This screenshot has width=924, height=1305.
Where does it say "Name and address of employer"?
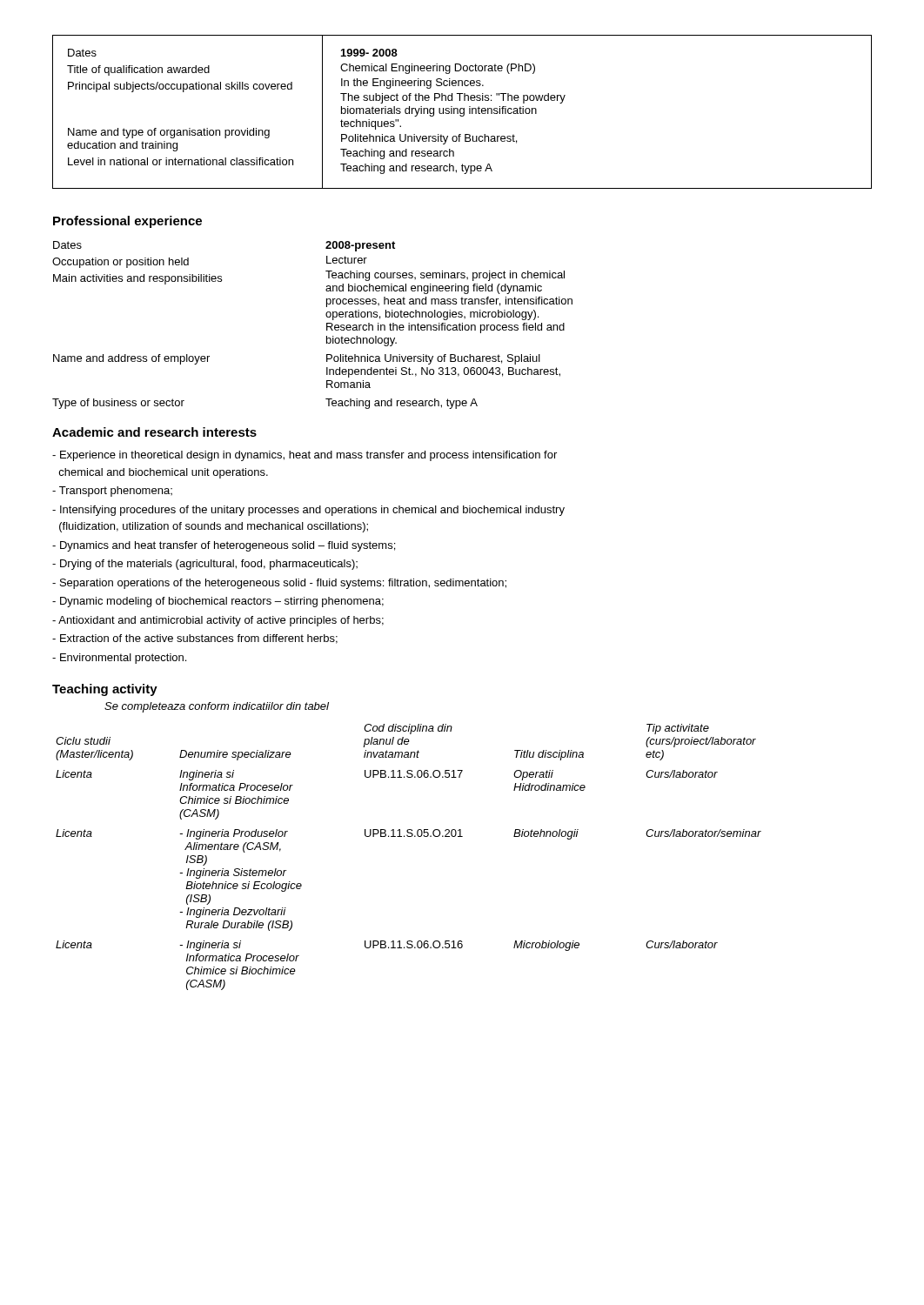point(180,358)
